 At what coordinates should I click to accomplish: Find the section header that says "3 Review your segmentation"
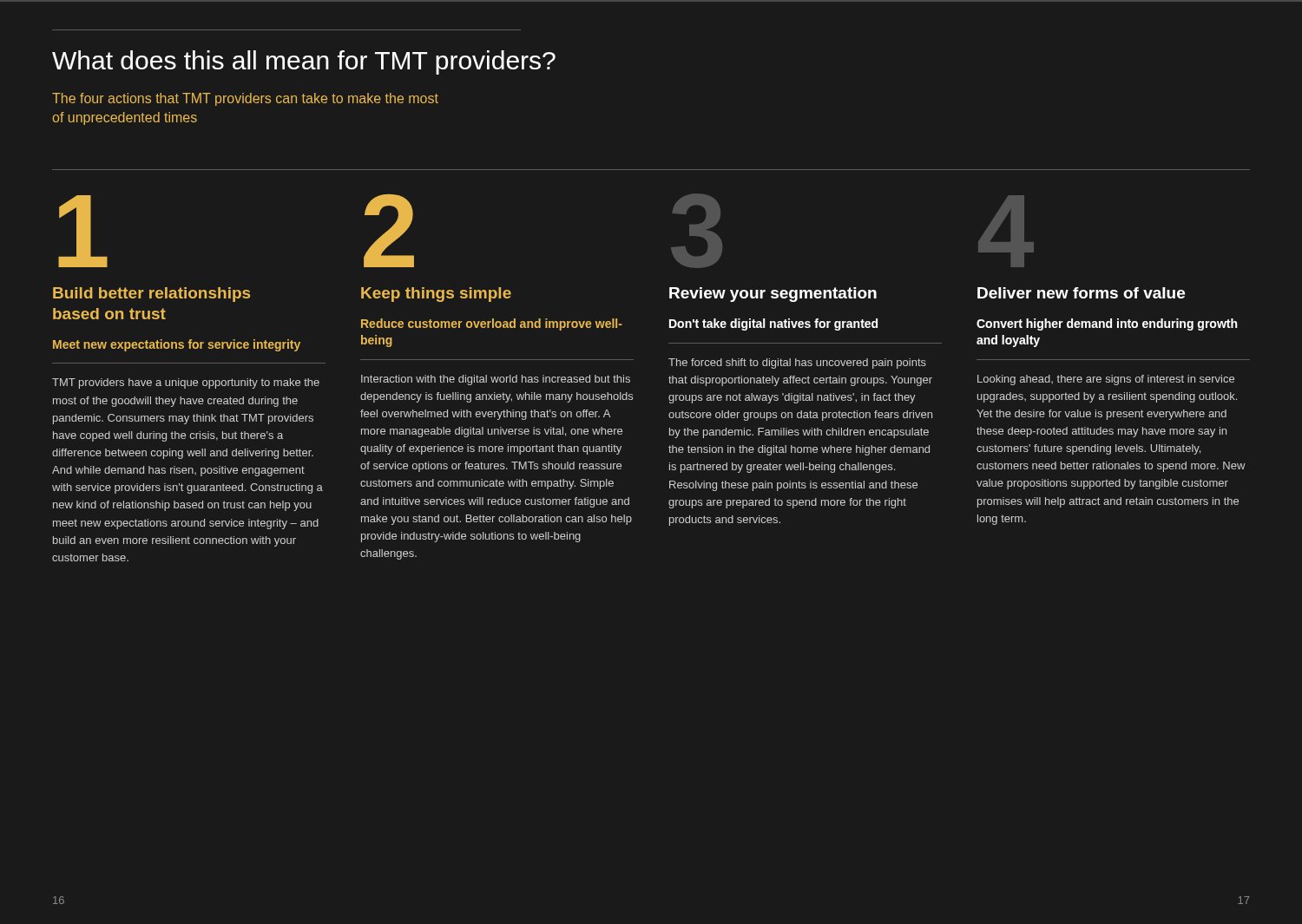697,231
